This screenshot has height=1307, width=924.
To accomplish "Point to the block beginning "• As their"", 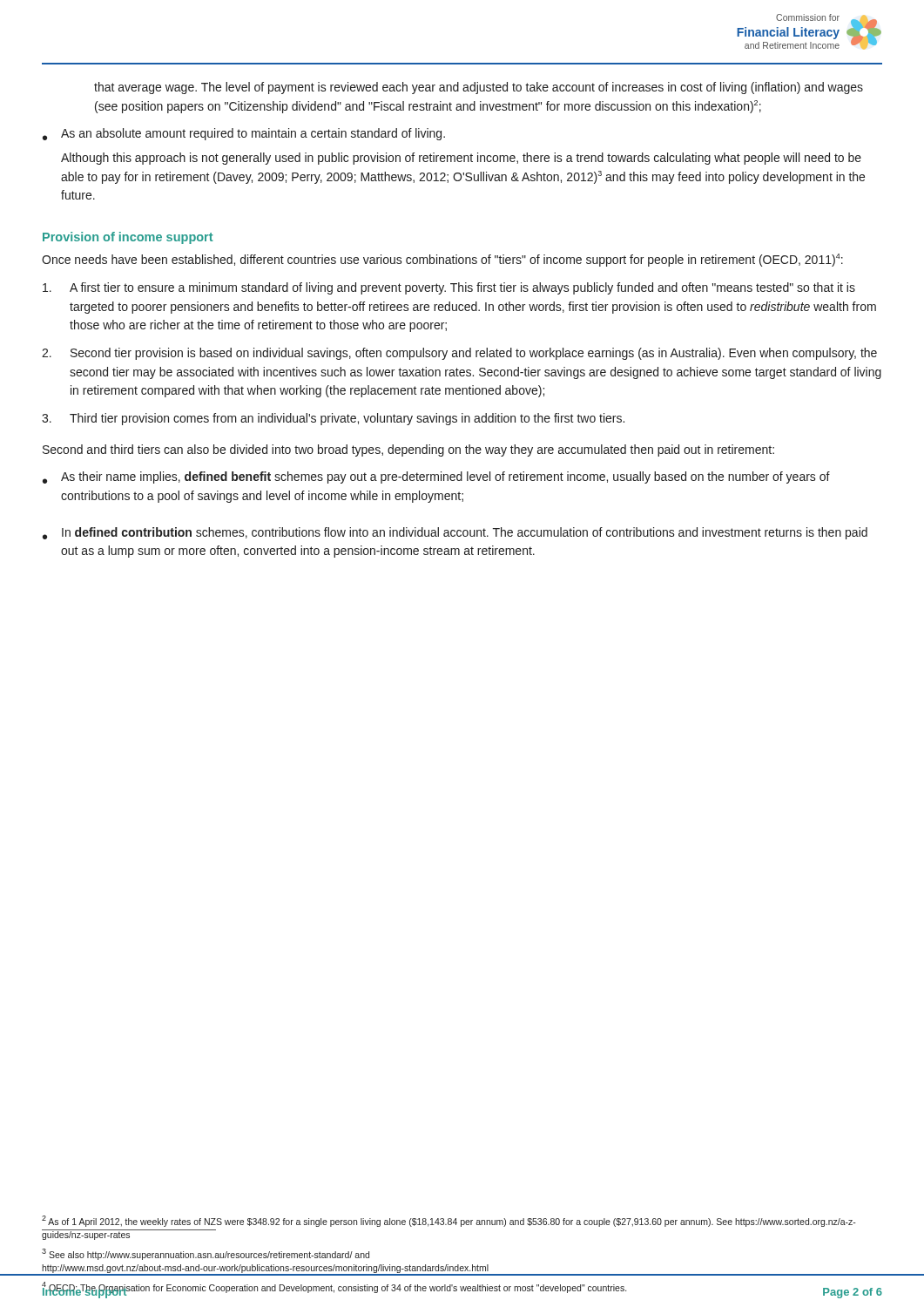I will coord(462,491).
